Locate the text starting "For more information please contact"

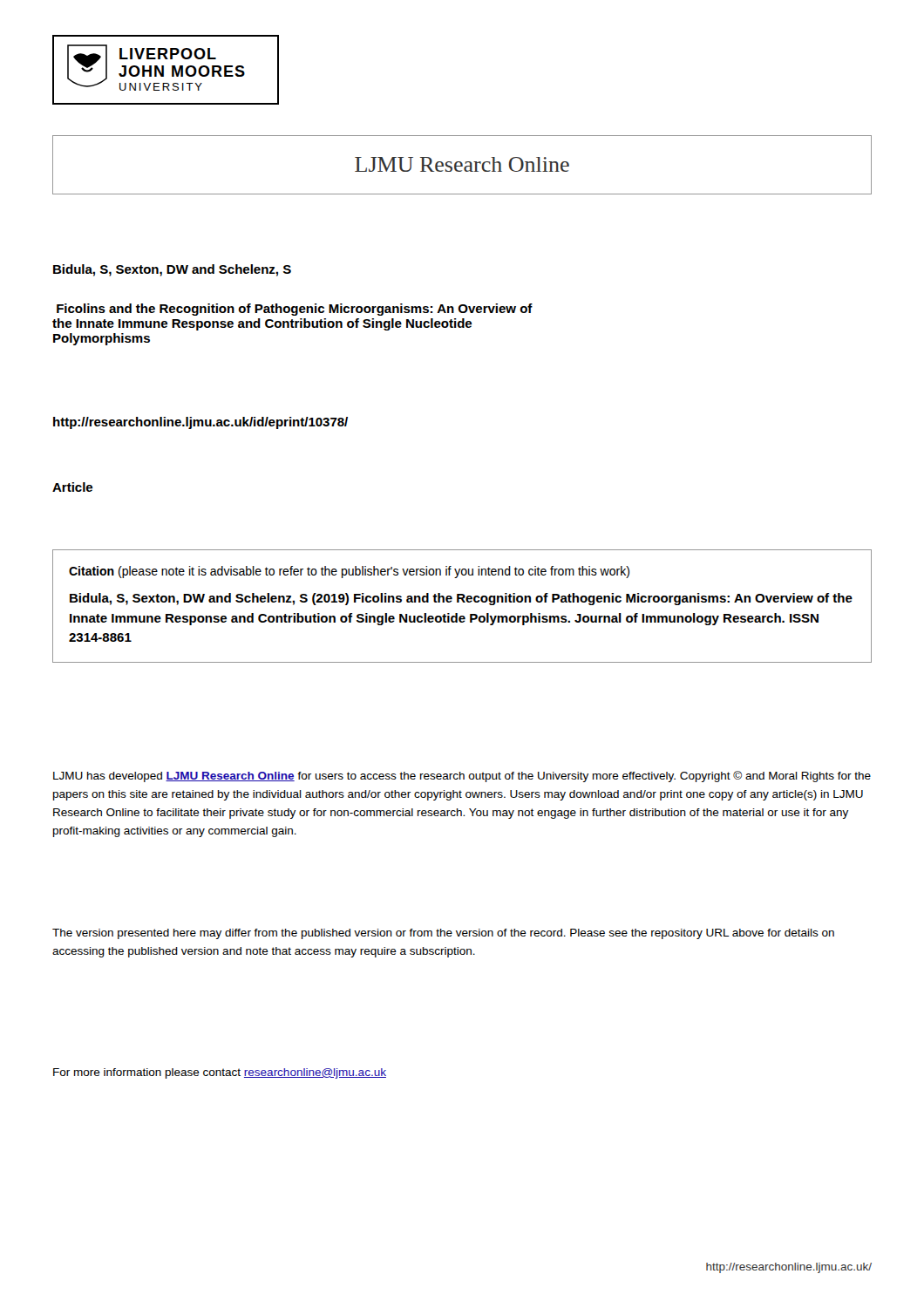pos(219,1072)
